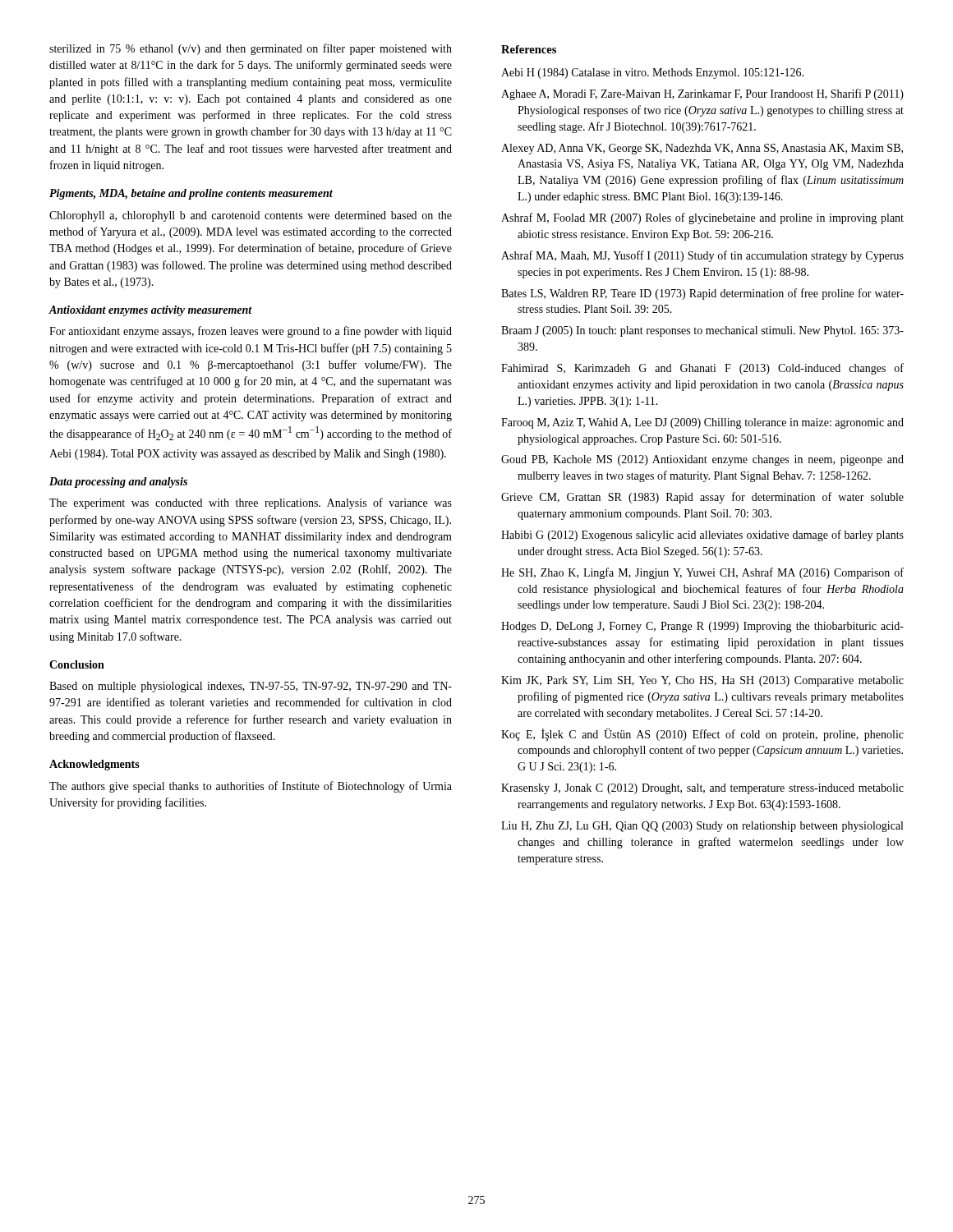Find the text starting "Pigments, MDA, betaine and proline"

[251, 194]
